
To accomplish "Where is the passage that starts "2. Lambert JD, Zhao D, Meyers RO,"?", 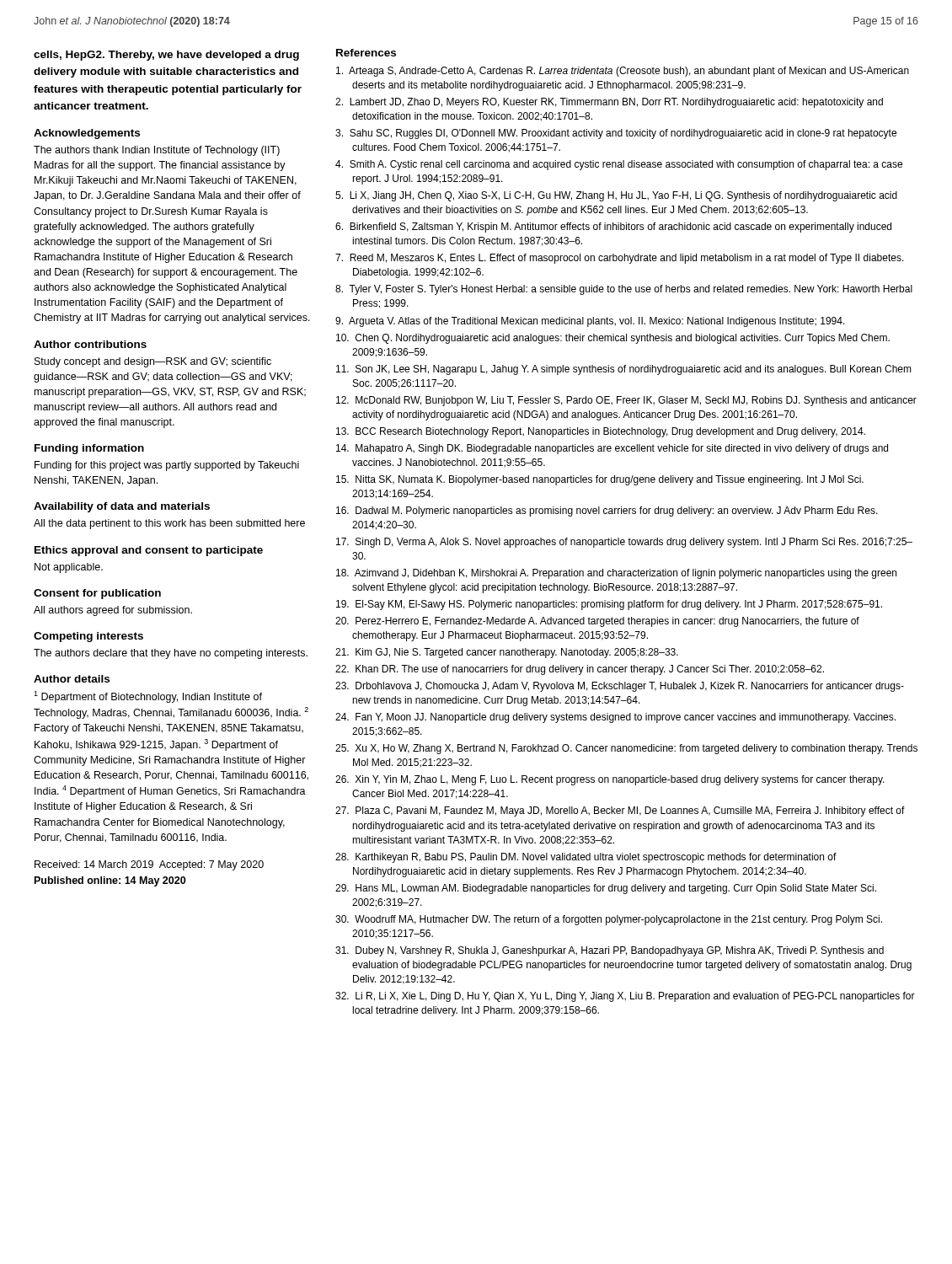I will tap(609, 109).
